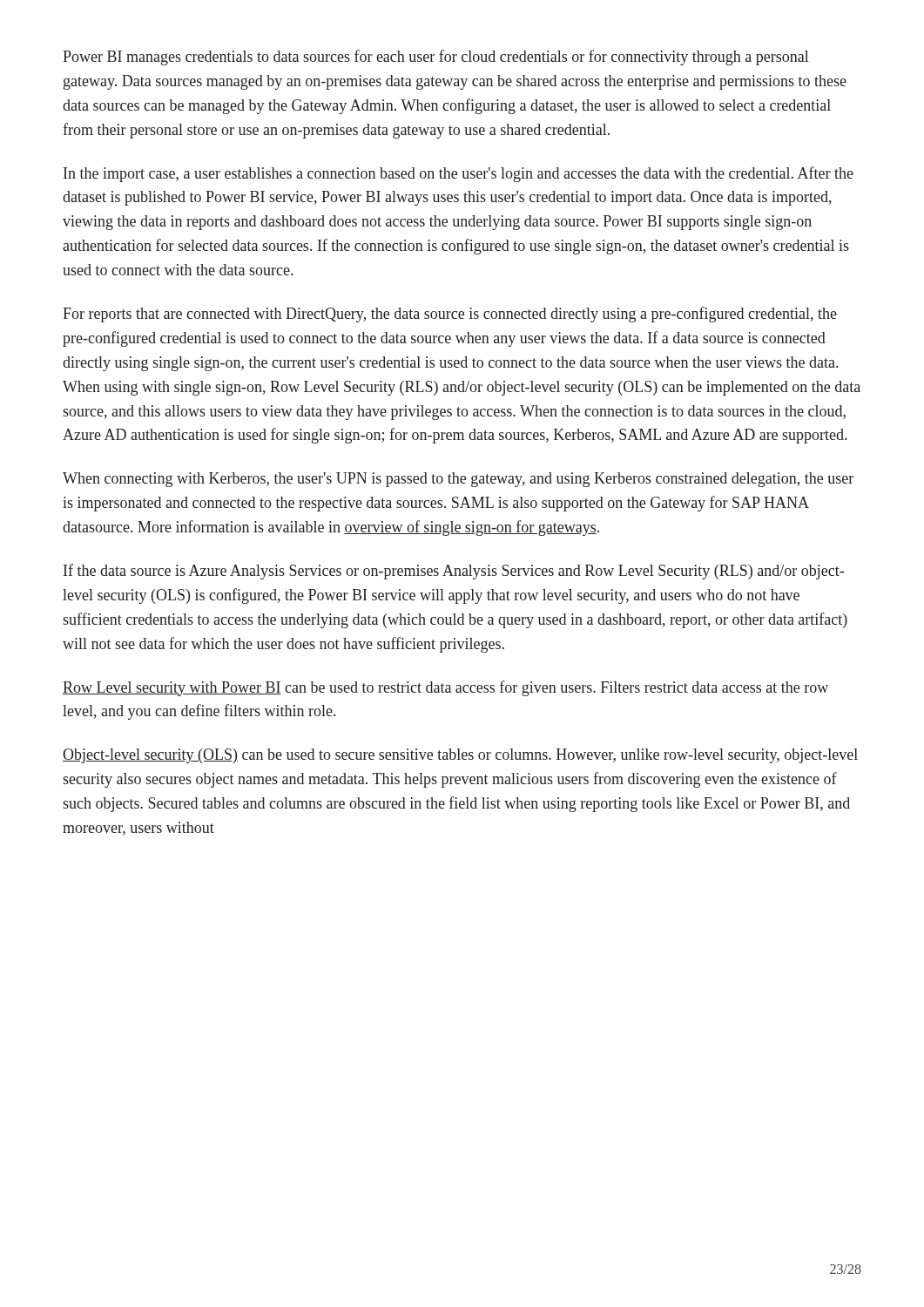This screenshot has width=924, height=1307.
Task: Click the passage that begins "Object-level security (OLS) can be used"
Action: (x=460, y=791)
